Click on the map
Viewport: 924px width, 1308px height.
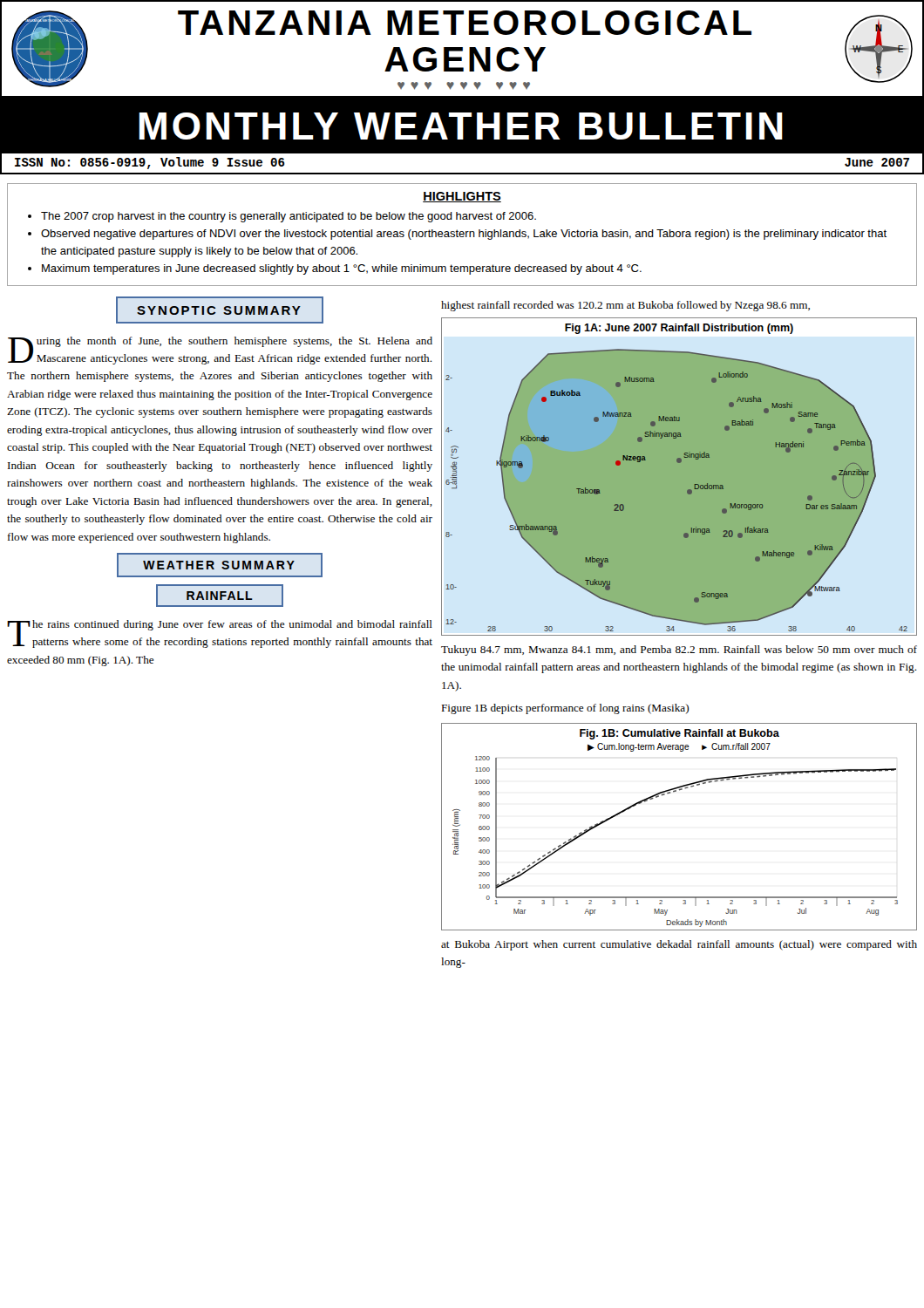(x=679, y=477)
